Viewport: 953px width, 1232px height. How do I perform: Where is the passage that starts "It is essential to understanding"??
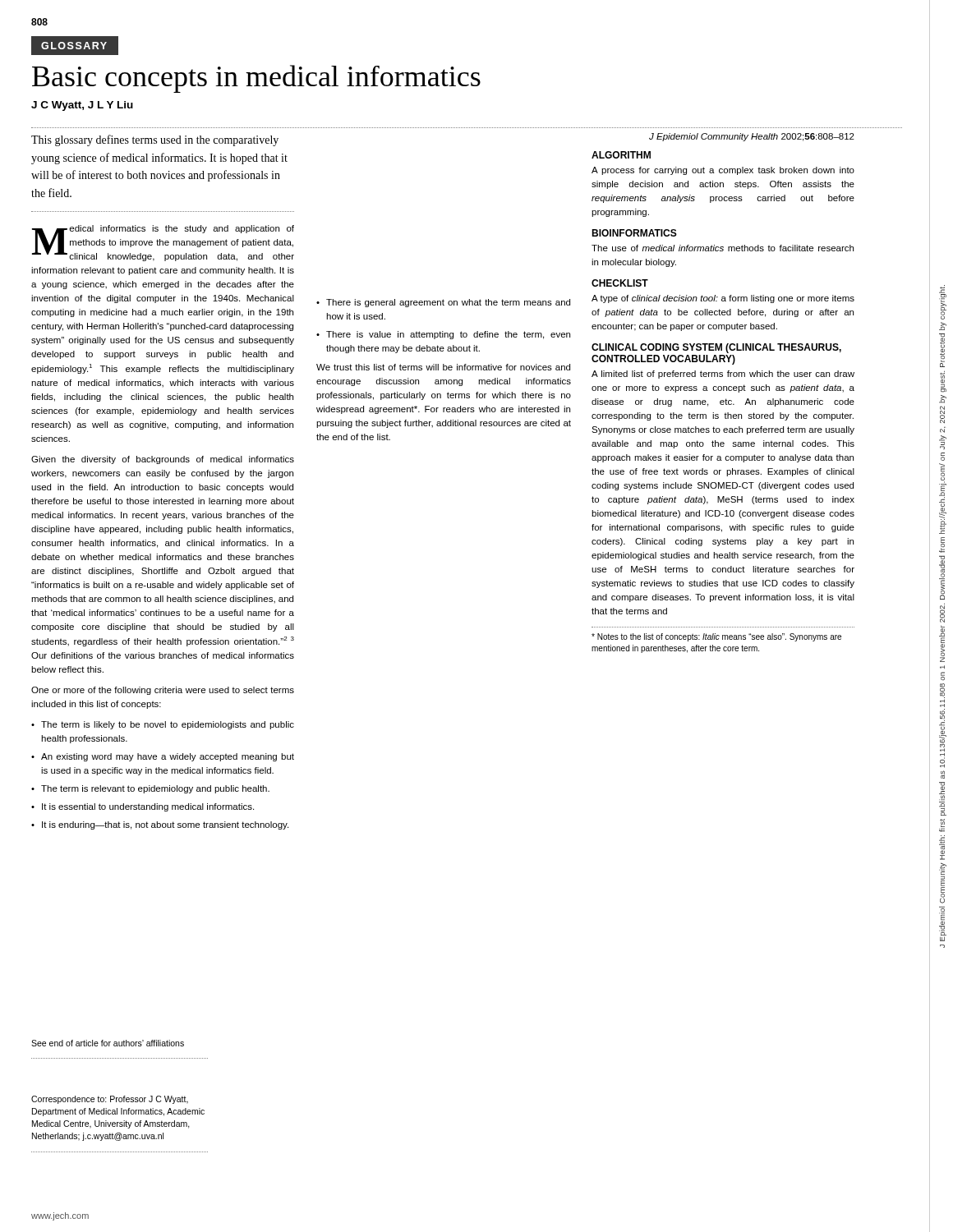click(148, 807)
